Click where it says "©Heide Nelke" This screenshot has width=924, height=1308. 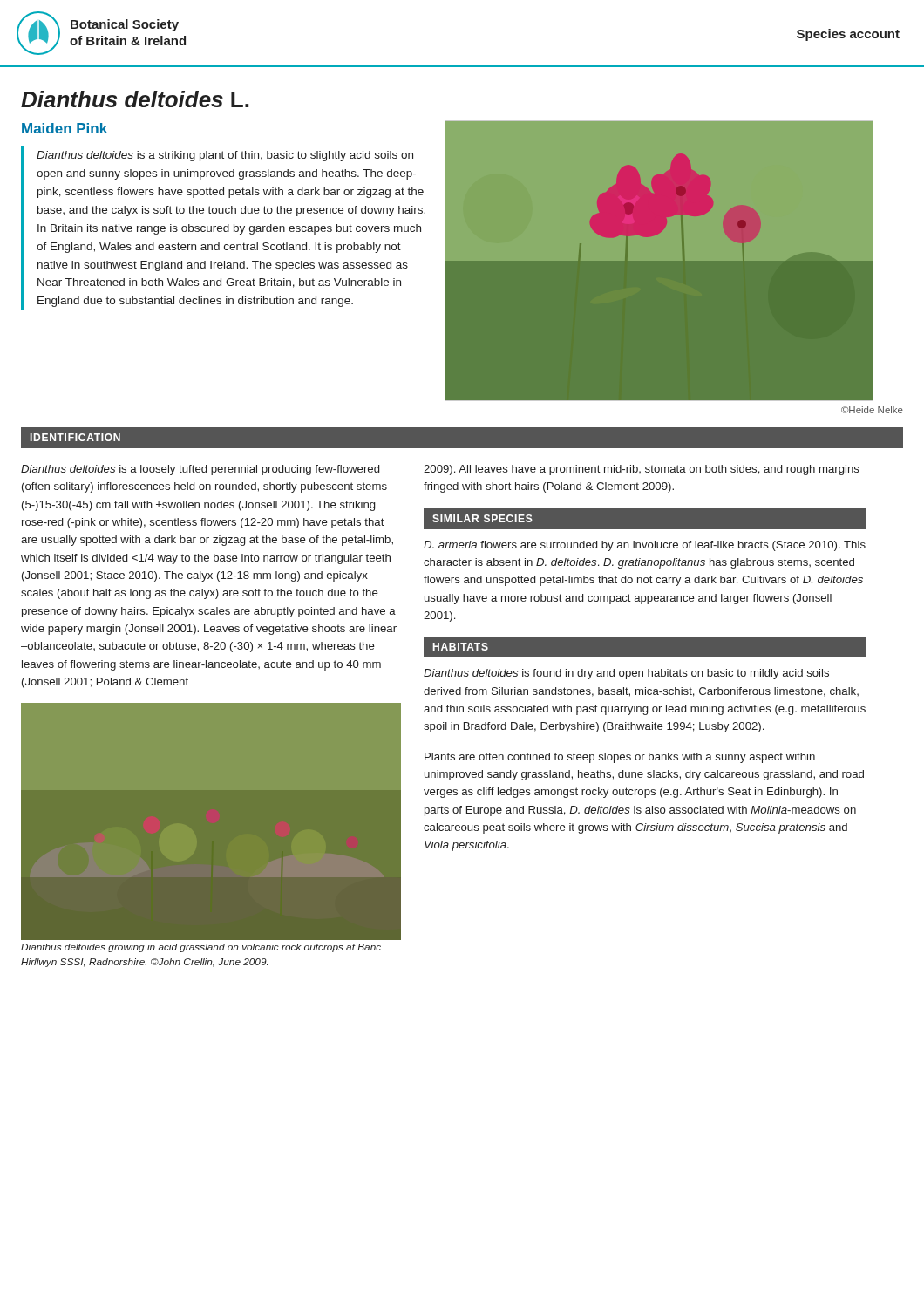click(872, 410)
